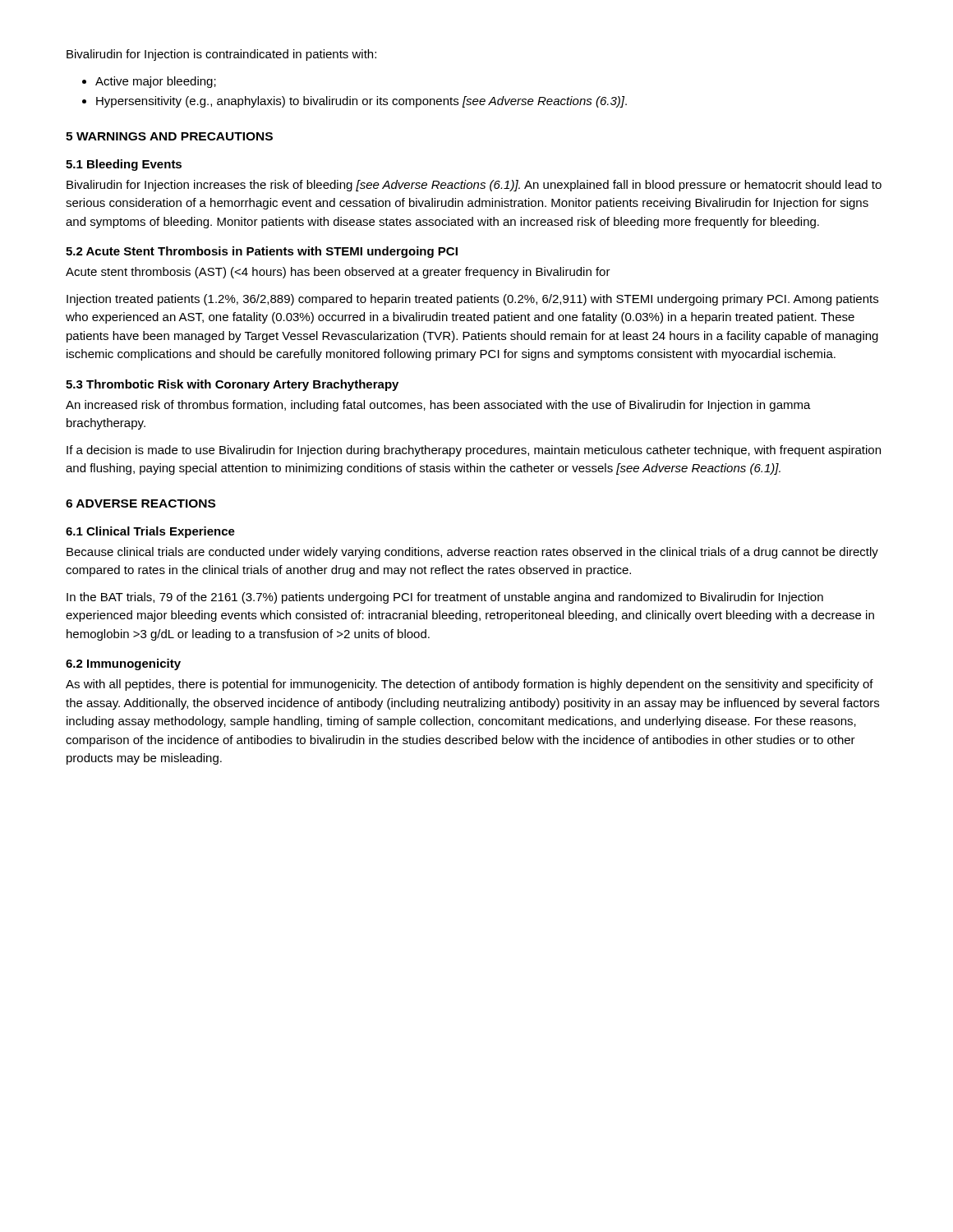
Task: Find the block on this page that starts "Hypersensitivity (e.g., anaphylaxis) to bivalirudin or its"
Action: point(362,101)
